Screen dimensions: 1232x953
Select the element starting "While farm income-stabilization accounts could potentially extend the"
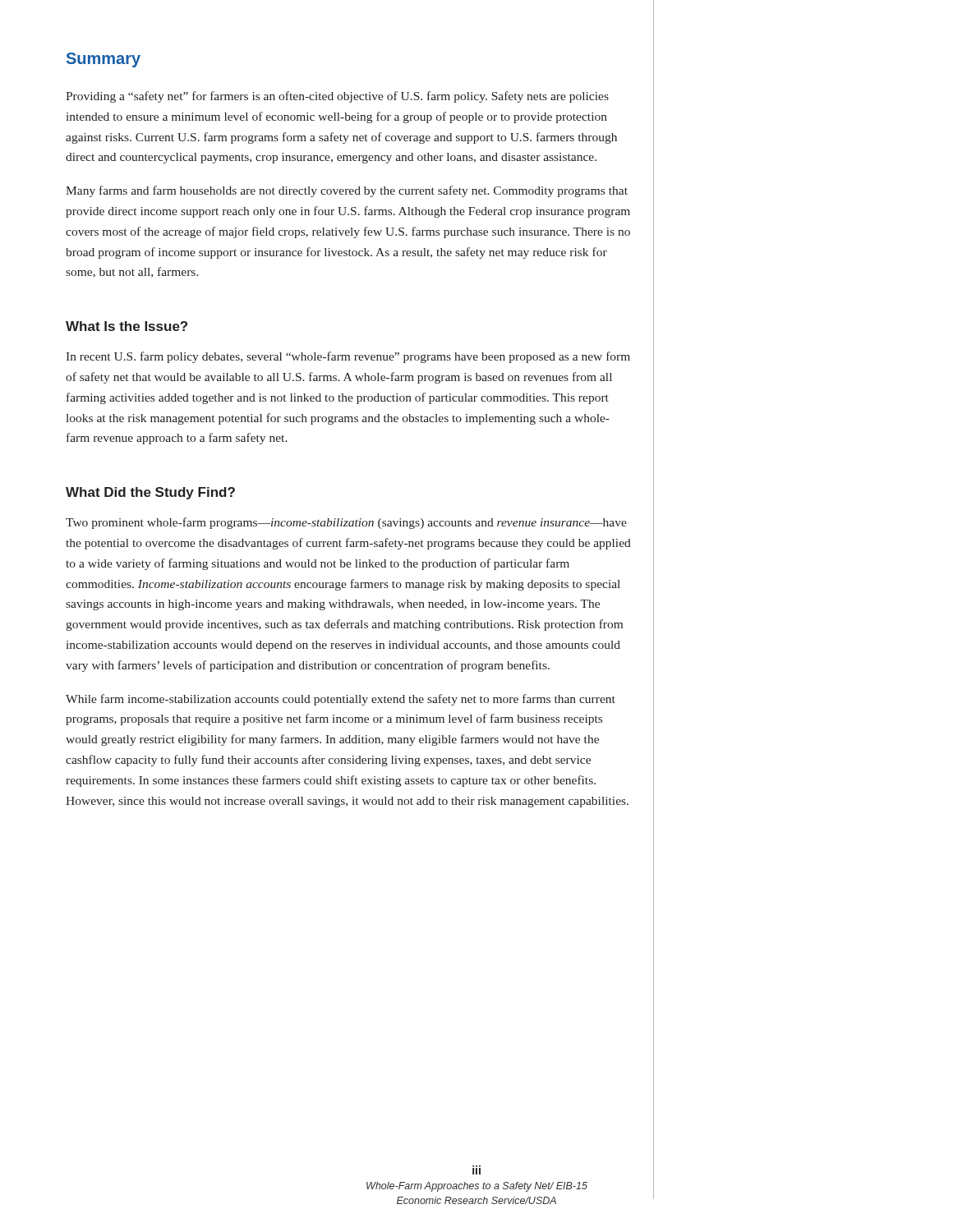click(348, 749)
